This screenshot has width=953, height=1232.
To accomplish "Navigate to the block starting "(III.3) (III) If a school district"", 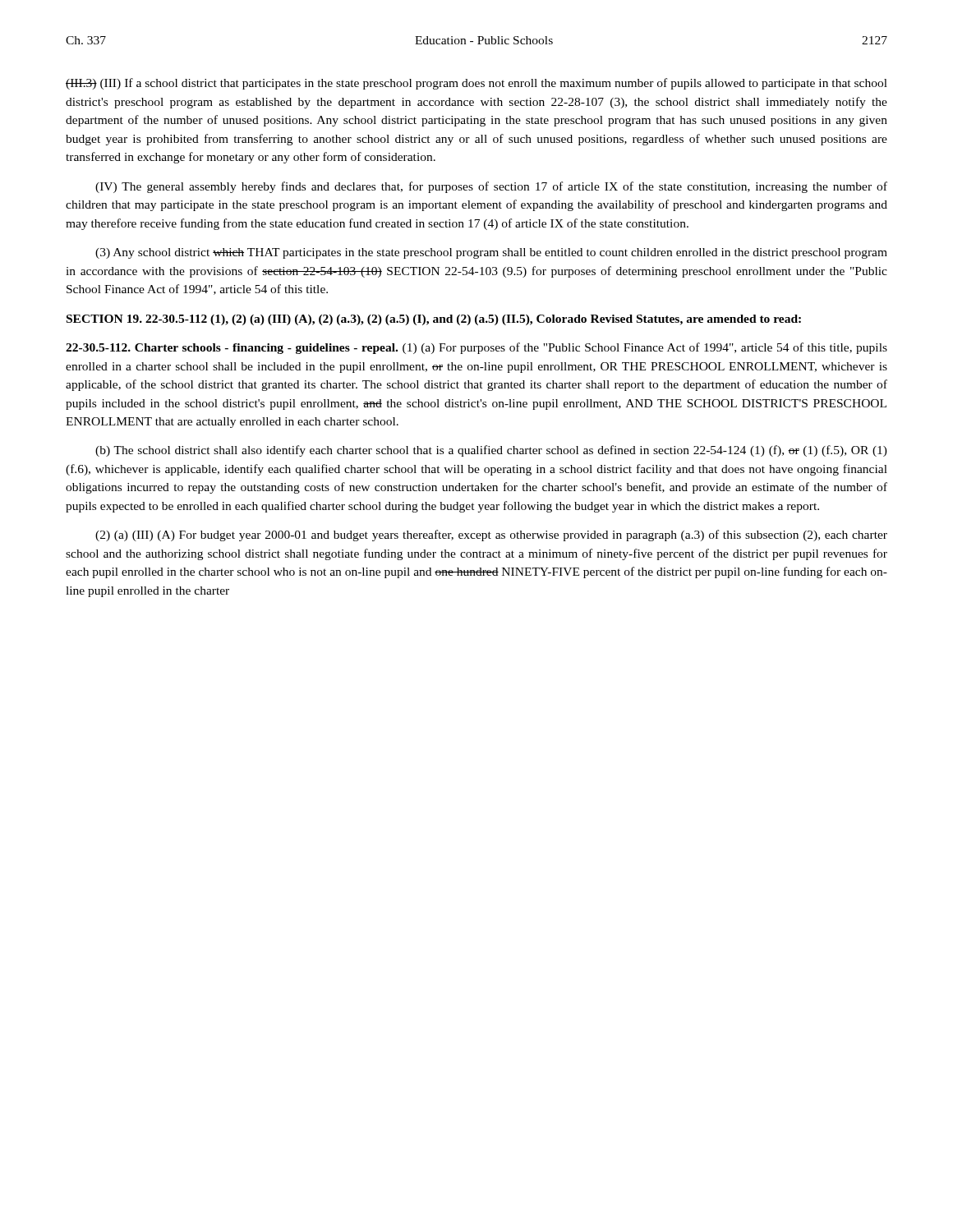I will pos(476,120).
